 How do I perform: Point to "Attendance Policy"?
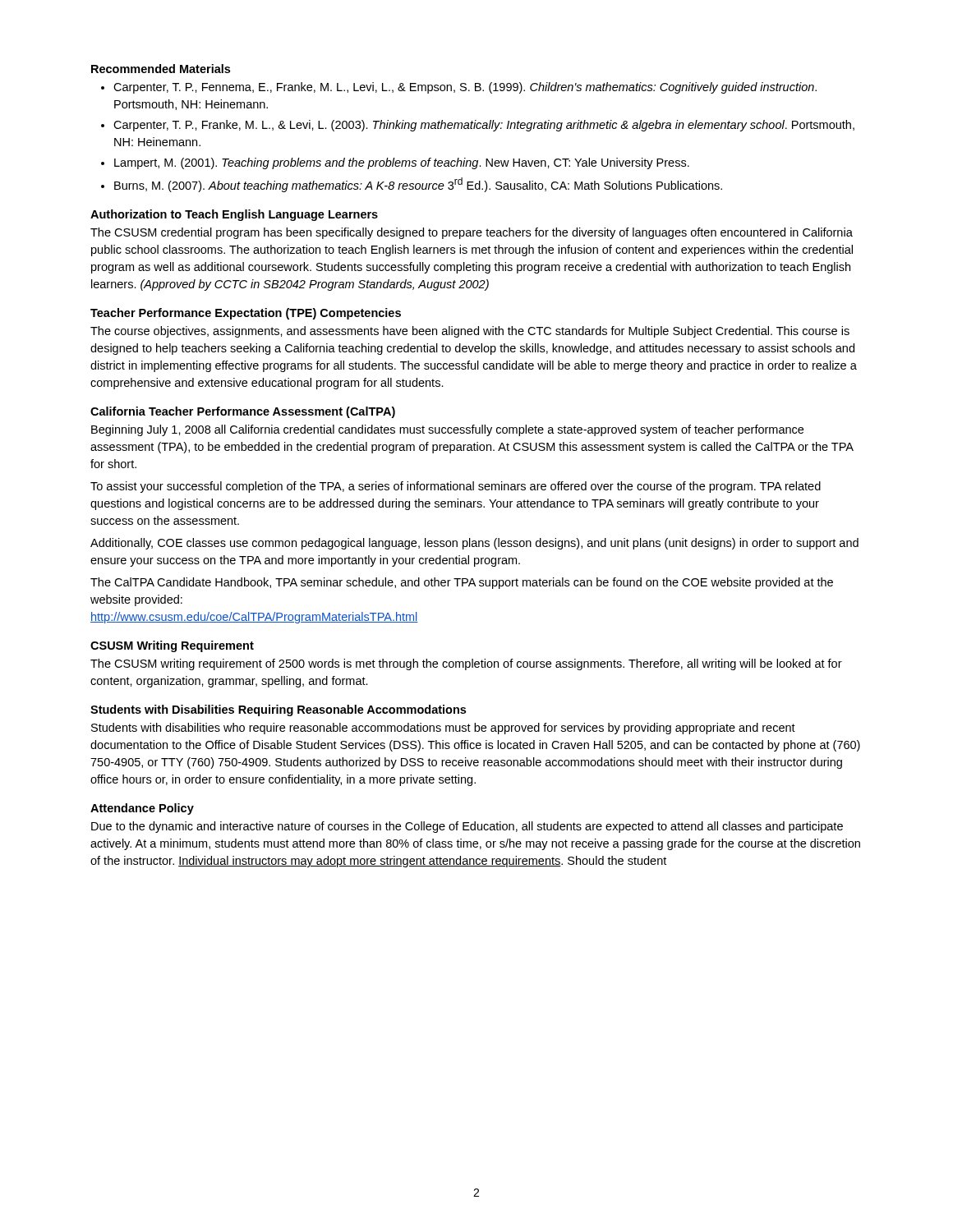tap(142, 808)
